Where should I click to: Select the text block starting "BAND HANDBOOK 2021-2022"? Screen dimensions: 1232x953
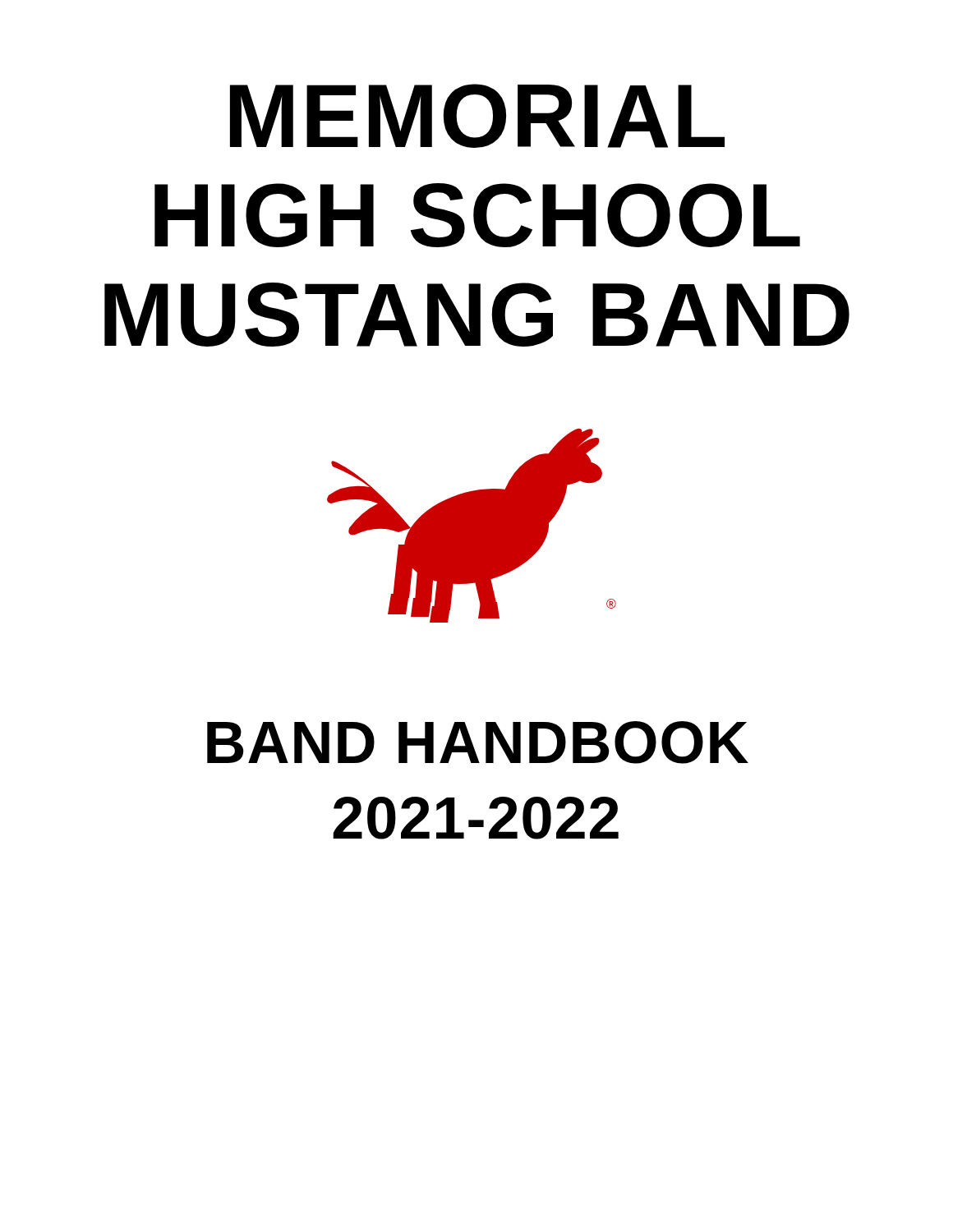pos(476,780)
